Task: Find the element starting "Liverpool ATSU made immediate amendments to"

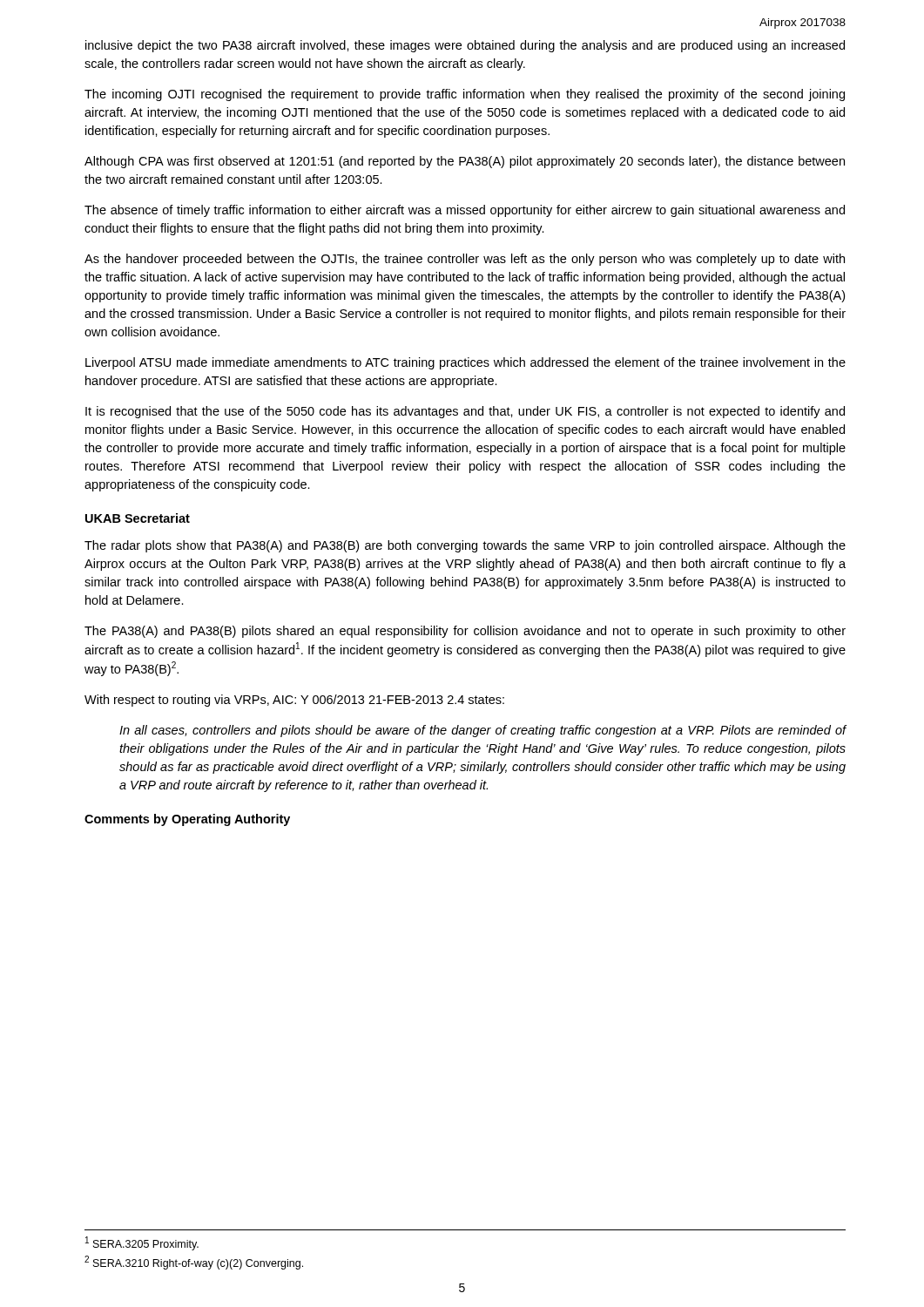Action: pos(465,372)
